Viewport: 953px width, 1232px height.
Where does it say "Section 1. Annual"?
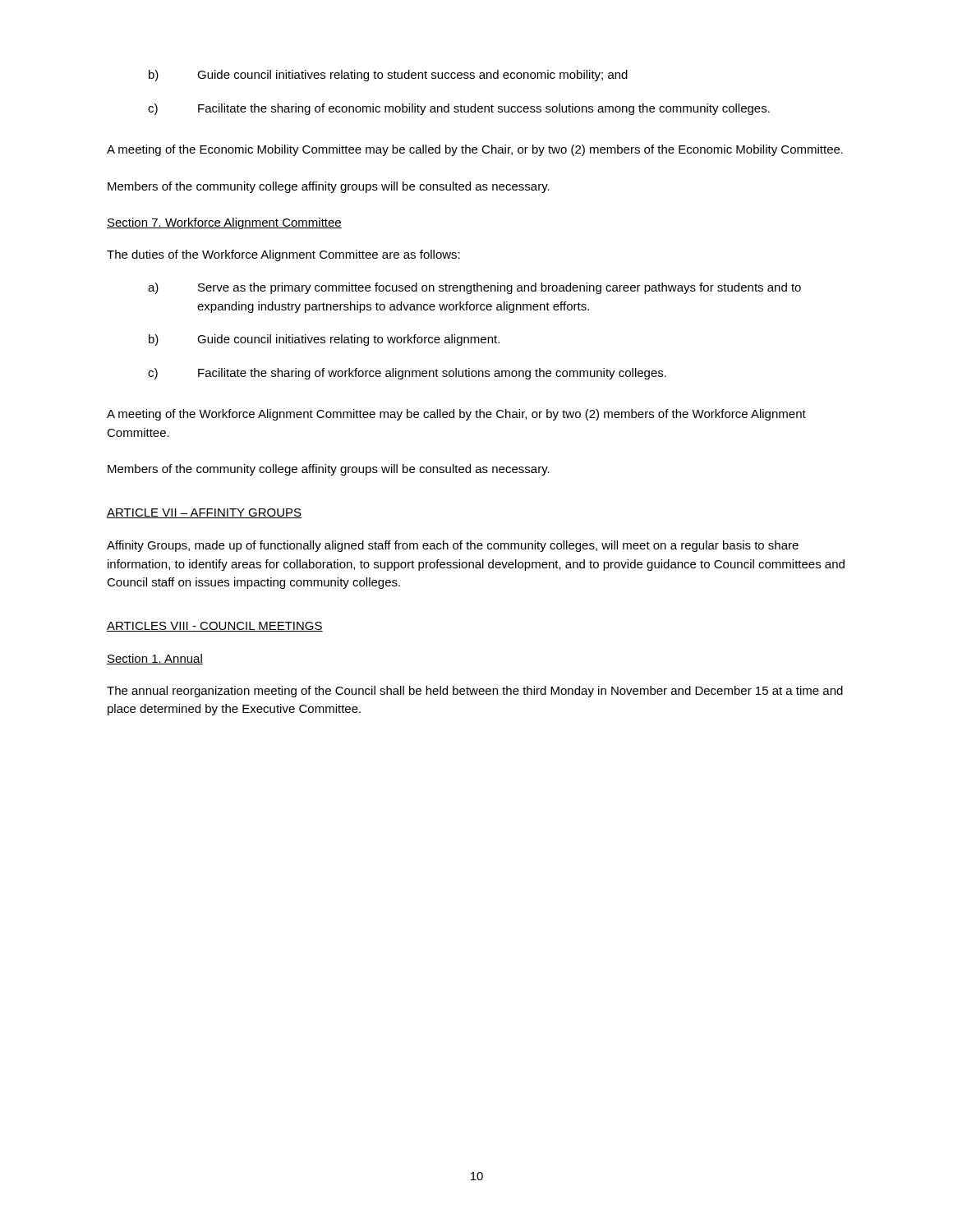tap(155, 658)
